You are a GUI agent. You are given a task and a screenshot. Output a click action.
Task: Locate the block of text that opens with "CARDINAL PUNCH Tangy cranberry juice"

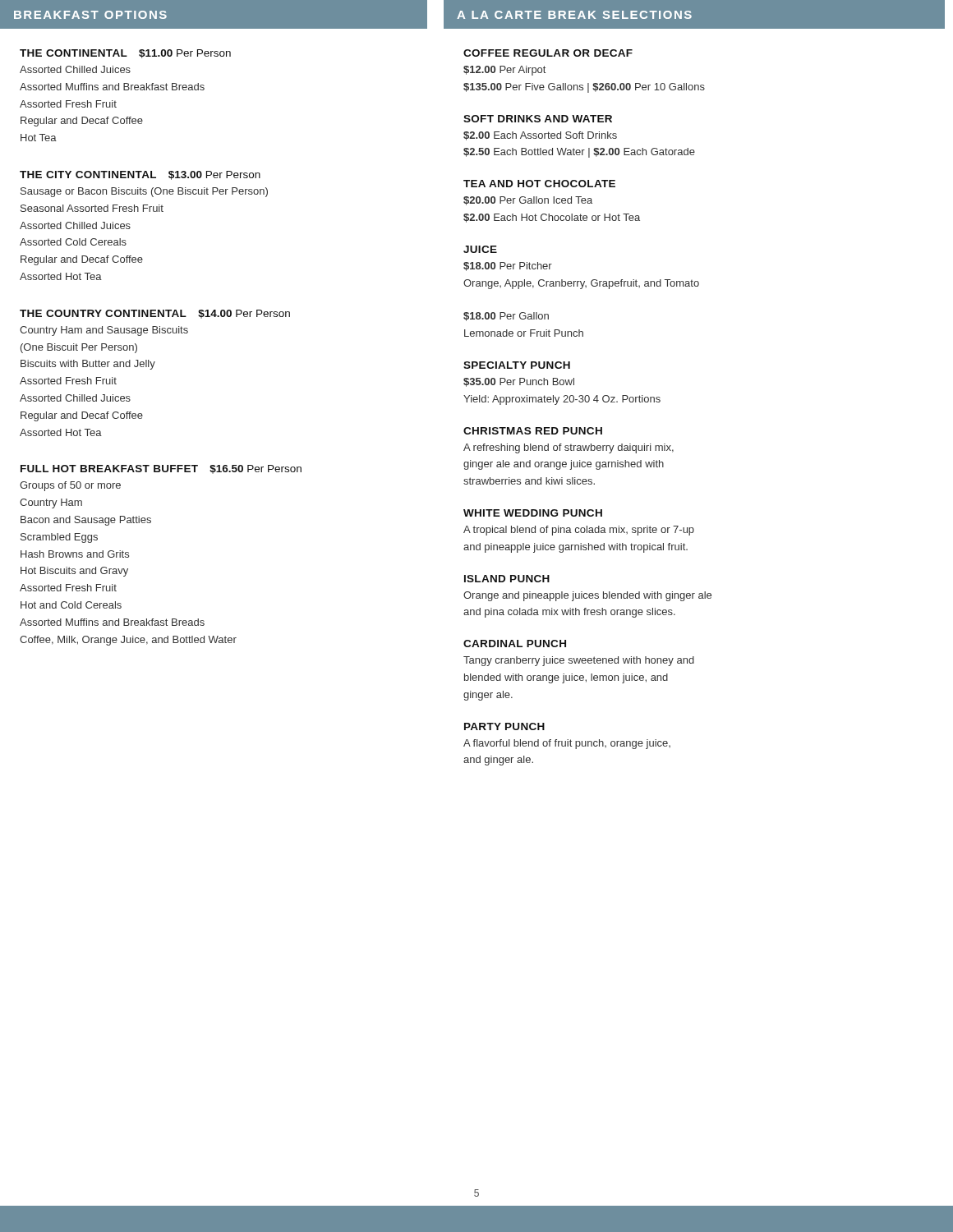pyautogui.click(x=694, y=670)
